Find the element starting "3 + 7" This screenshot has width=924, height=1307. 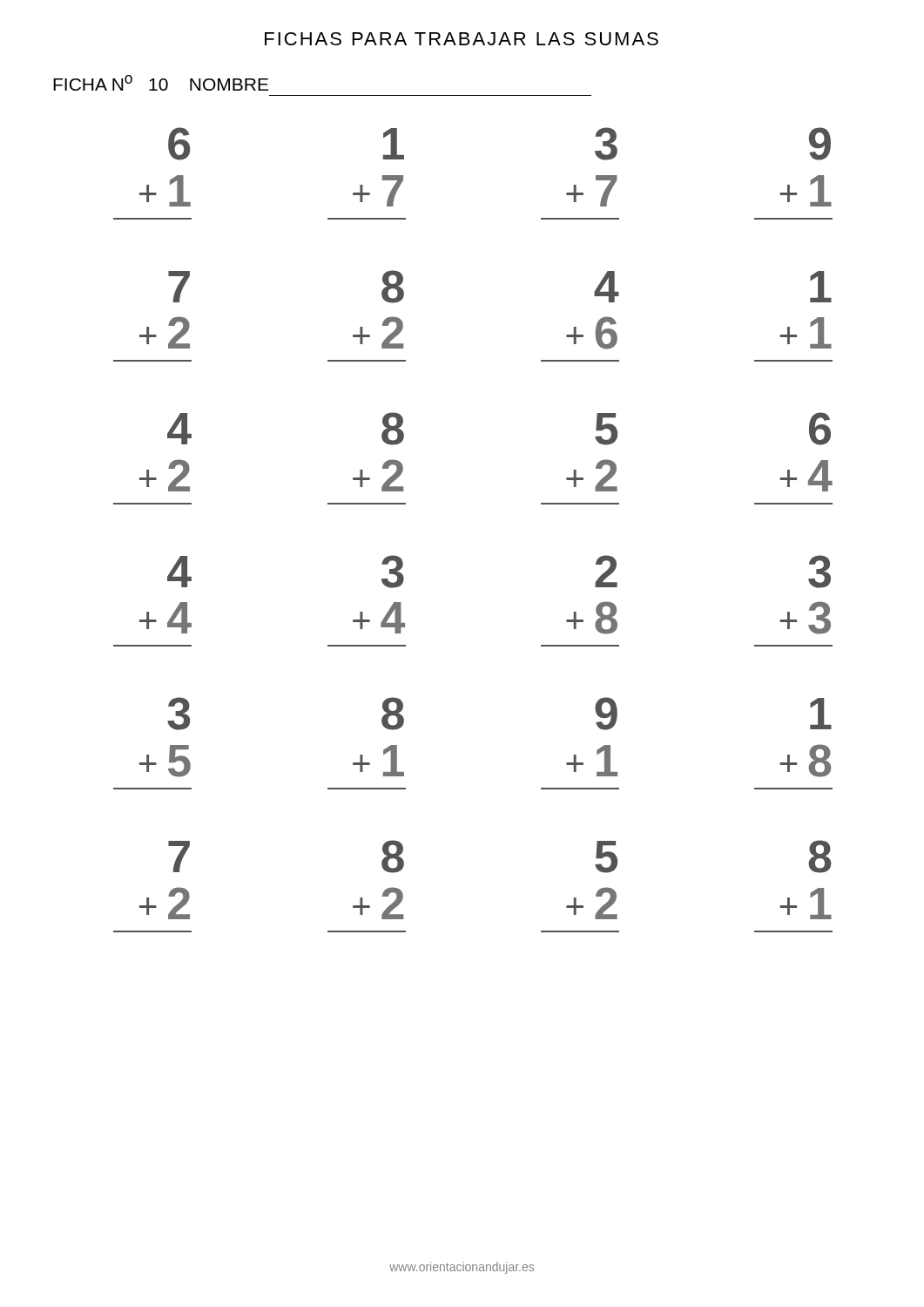point(606,144)
